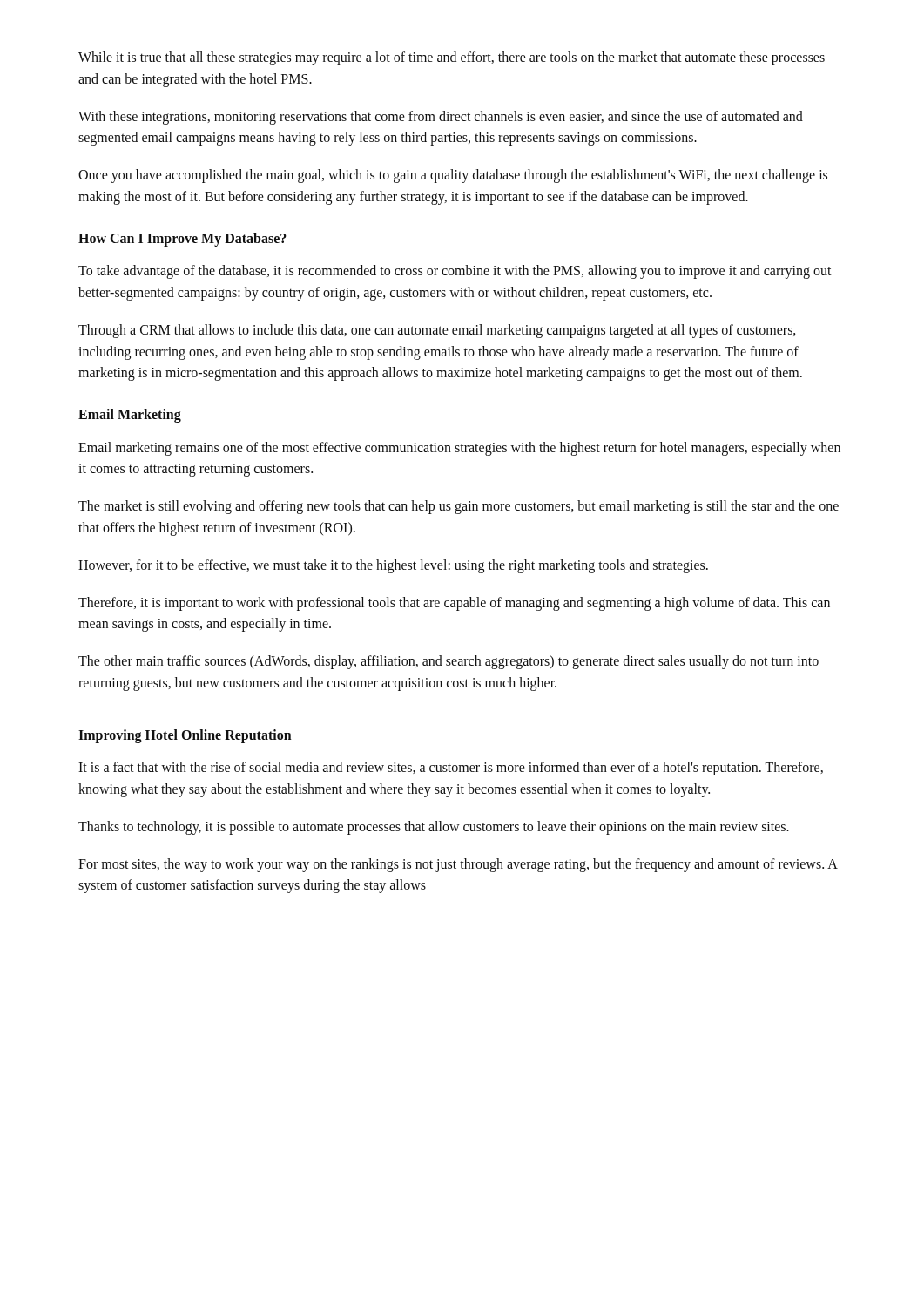Locate the text block that reads "However, for it to"
924x1307 pixels.
pyautogui.click(x=394, y=565)
